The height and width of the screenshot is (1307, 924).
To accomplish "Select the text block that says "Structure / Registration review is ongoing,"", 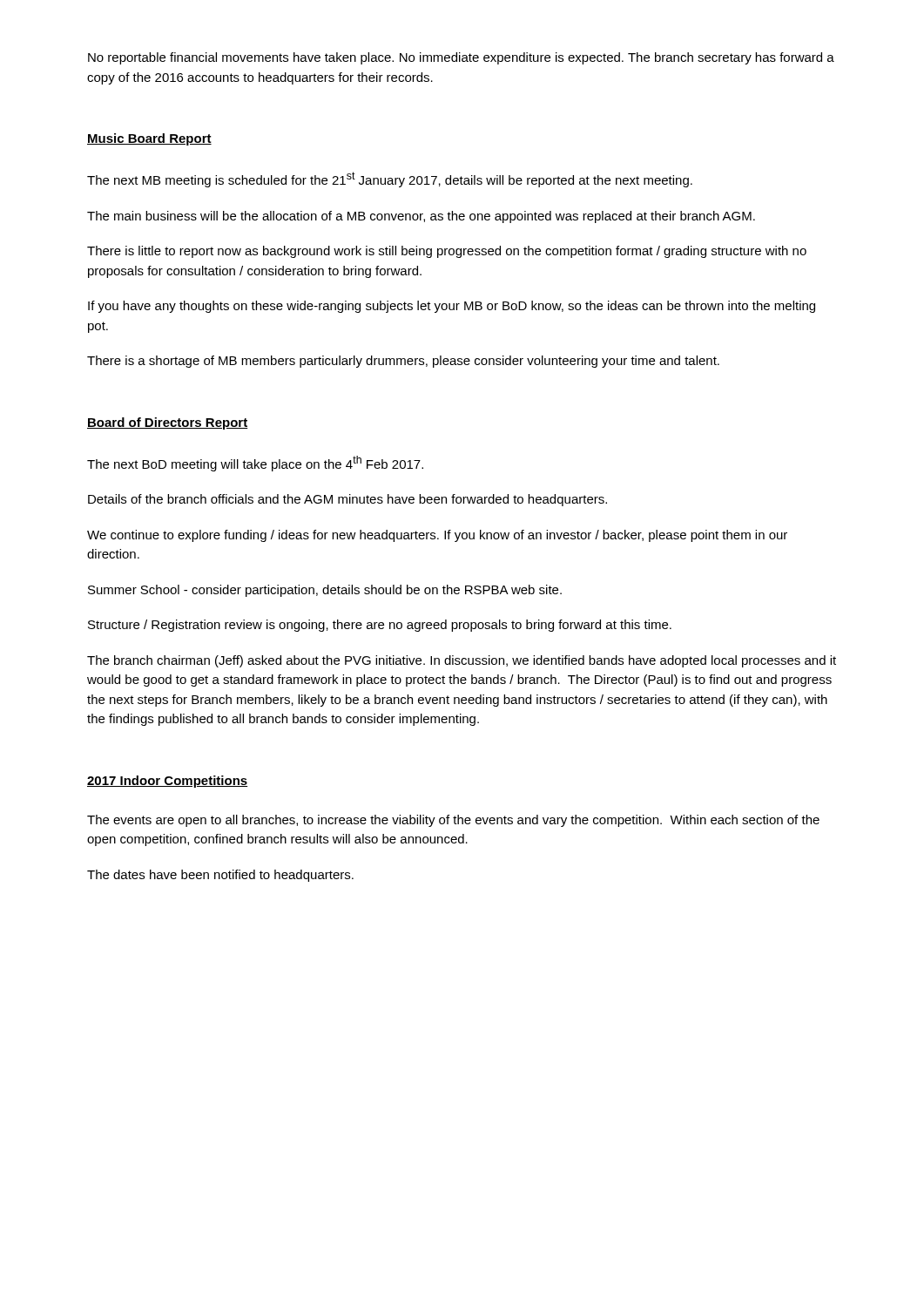I will coord(380,624).
